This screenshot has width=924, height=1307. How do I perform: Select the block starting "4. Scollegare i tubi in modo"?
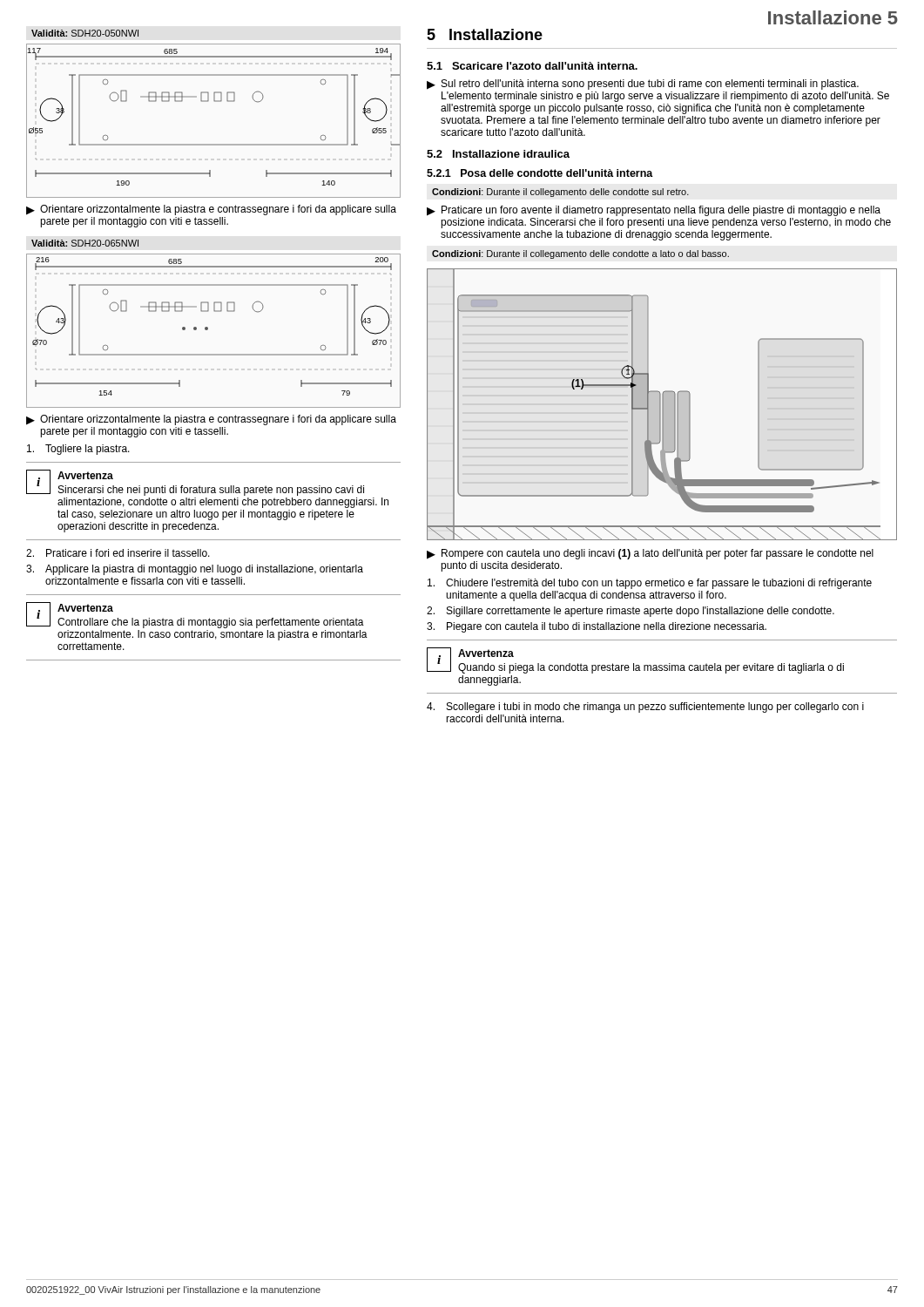(x=662, y=713)
